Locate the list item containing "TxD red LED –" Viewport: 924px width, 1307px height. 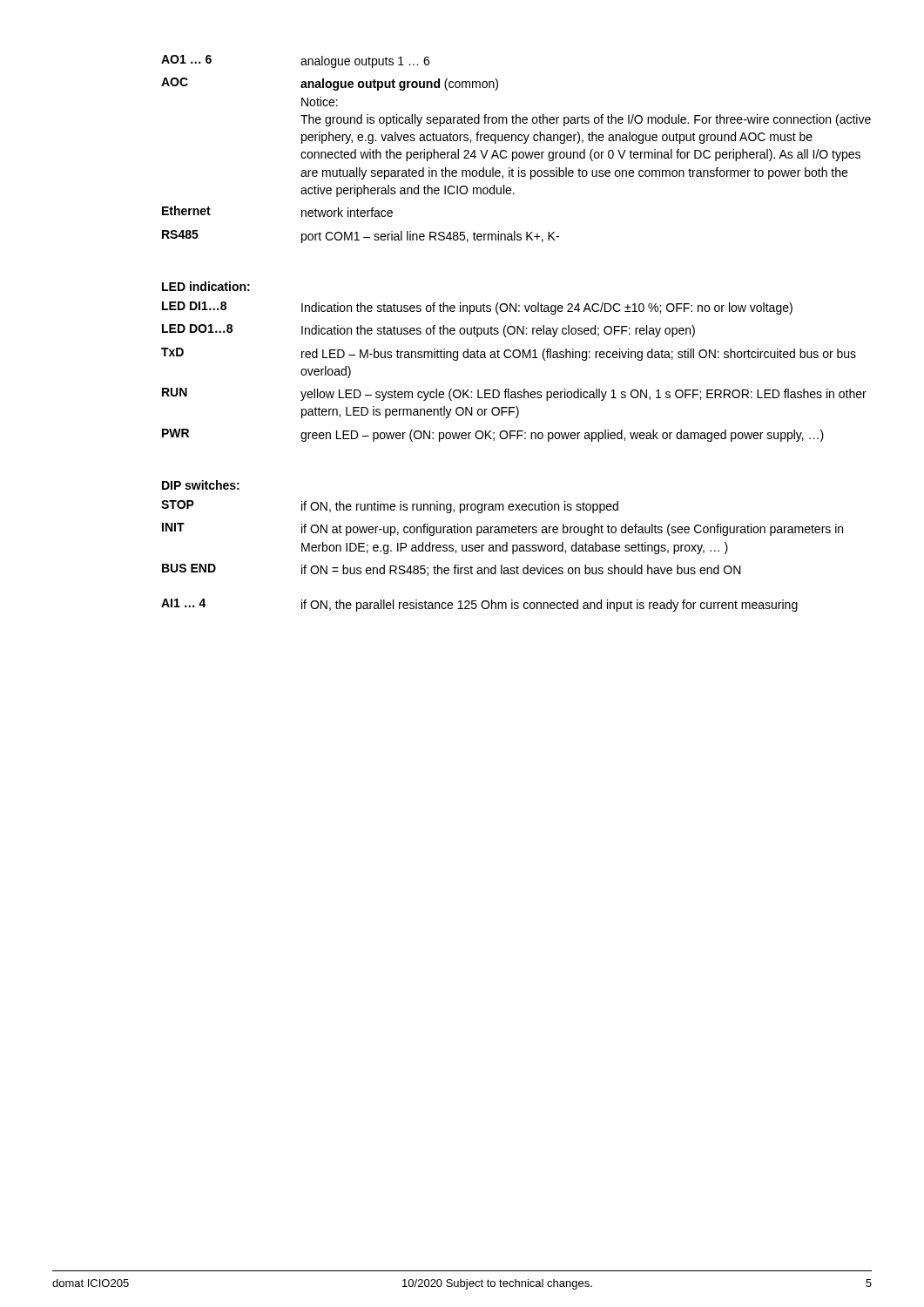coord(516,362)
